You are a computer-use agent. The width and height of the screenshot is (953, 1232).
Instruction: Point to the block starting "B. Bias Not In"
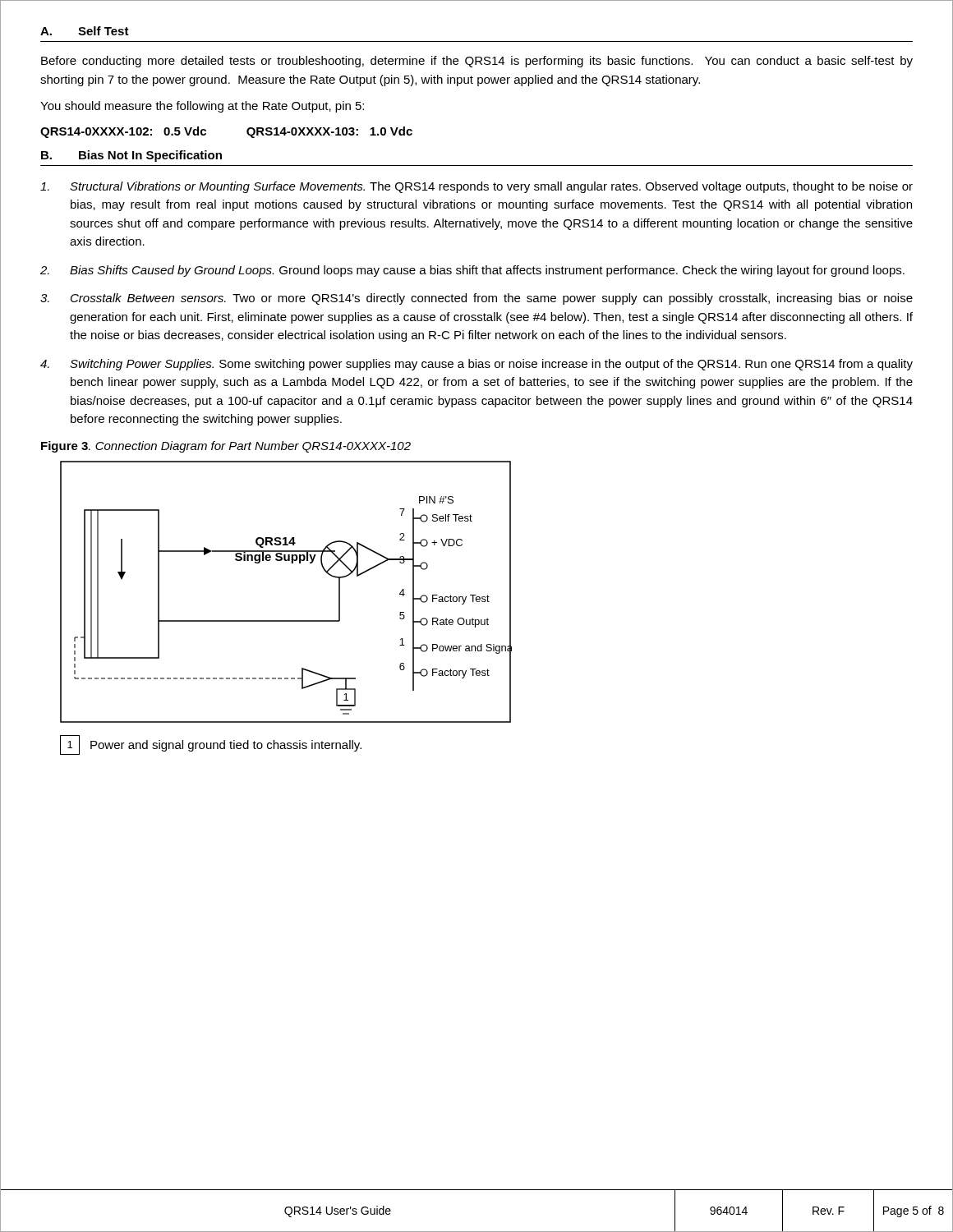point(131,154)
